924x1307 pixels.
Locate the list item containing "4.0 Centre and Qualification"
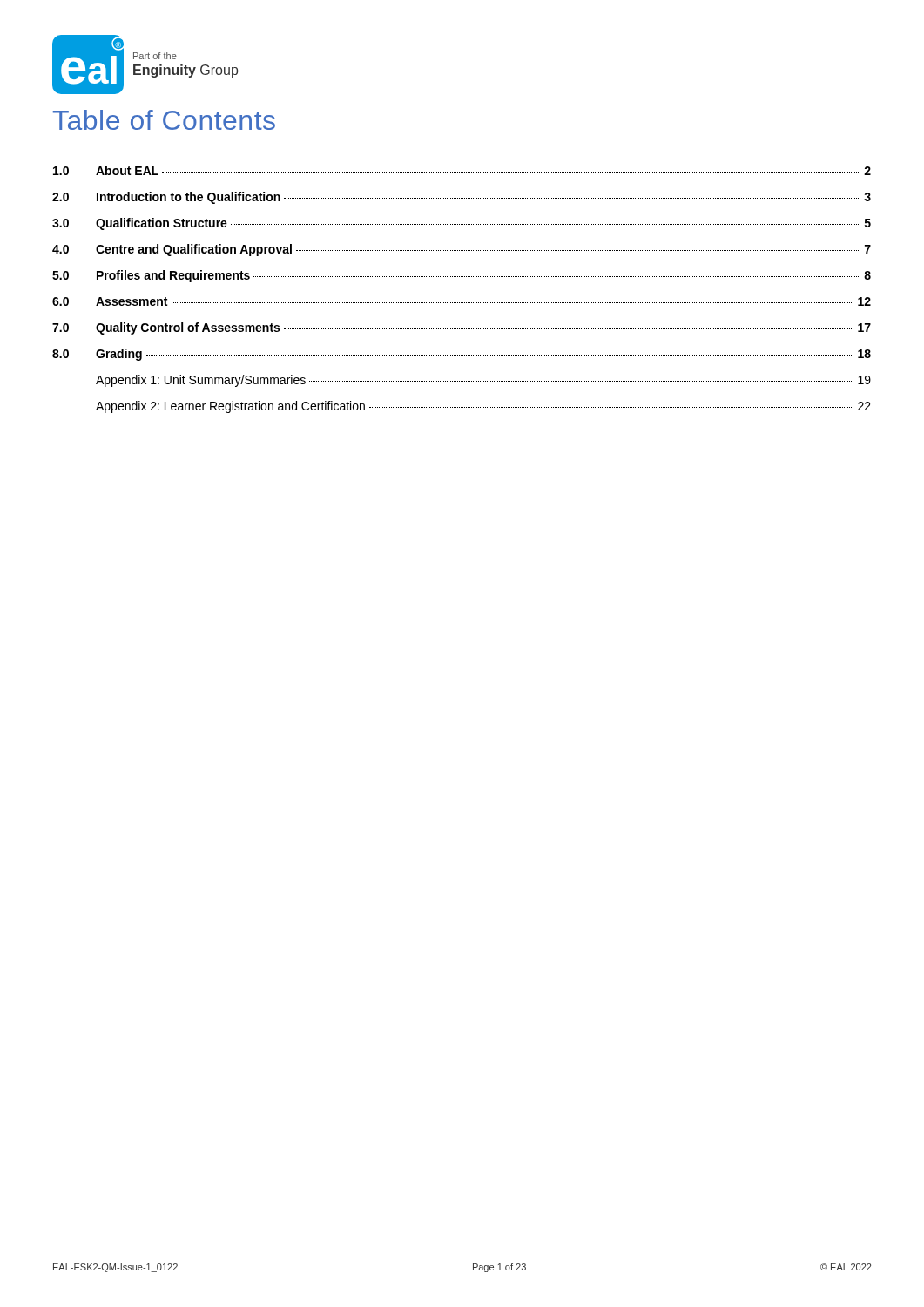462,249
